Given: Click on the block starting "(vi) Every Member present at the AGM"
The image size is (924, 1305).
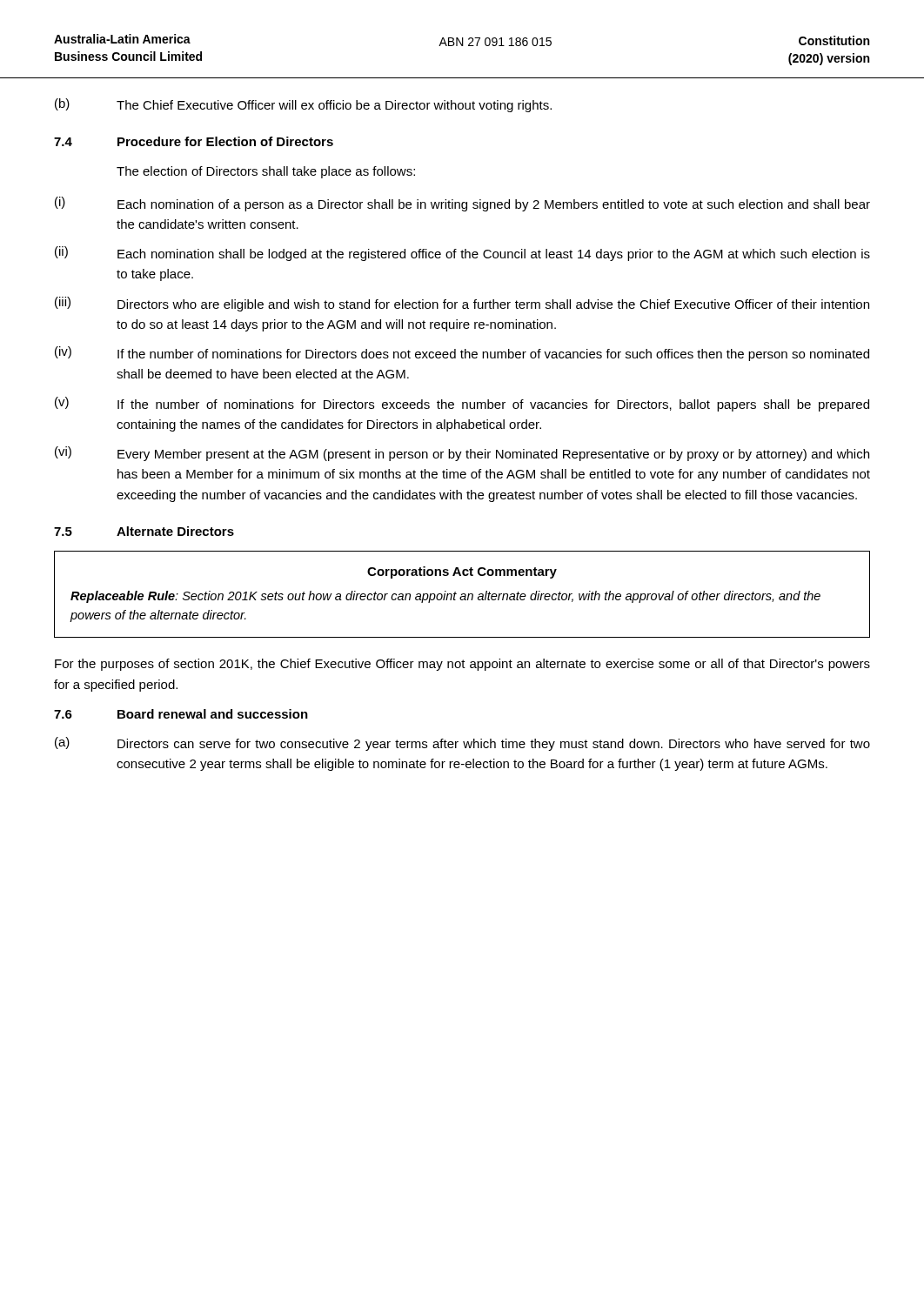Looking at the screenshot, I should 462,474.
